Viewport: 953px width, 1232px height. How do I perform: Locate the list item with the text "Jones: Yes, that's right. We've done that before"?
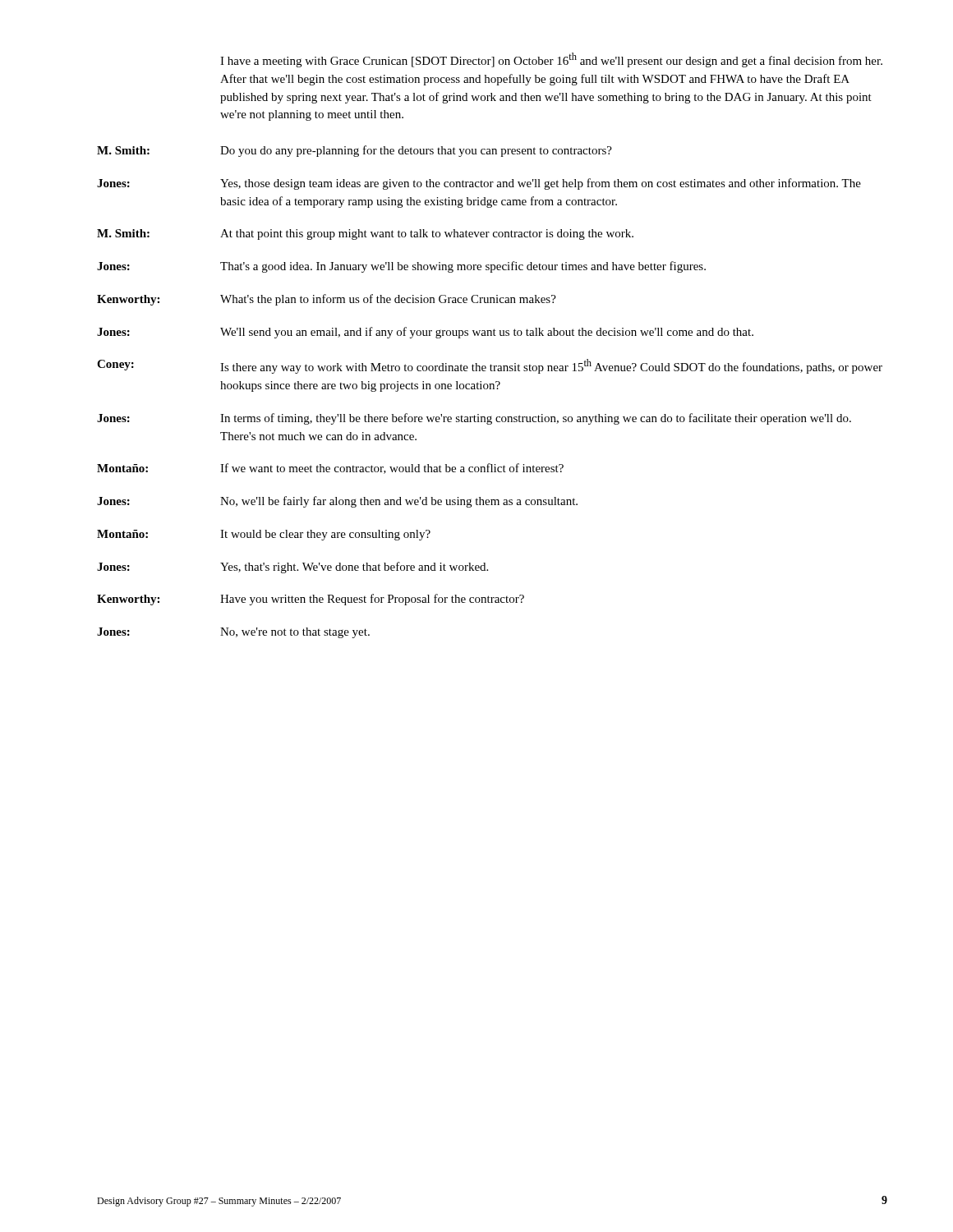293,567
